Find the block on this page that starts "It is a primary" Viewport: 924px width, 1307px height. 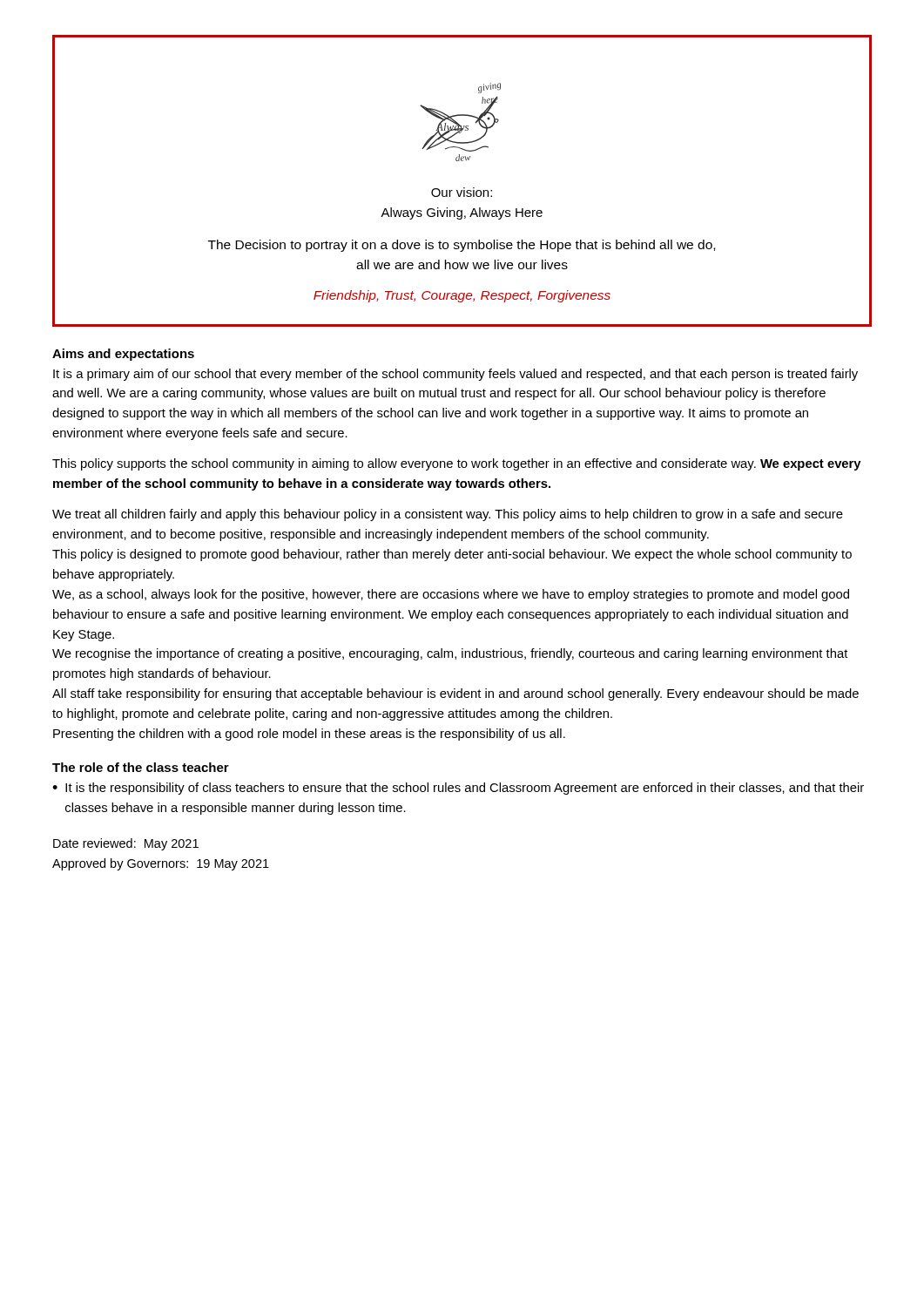tap(455, 403)
